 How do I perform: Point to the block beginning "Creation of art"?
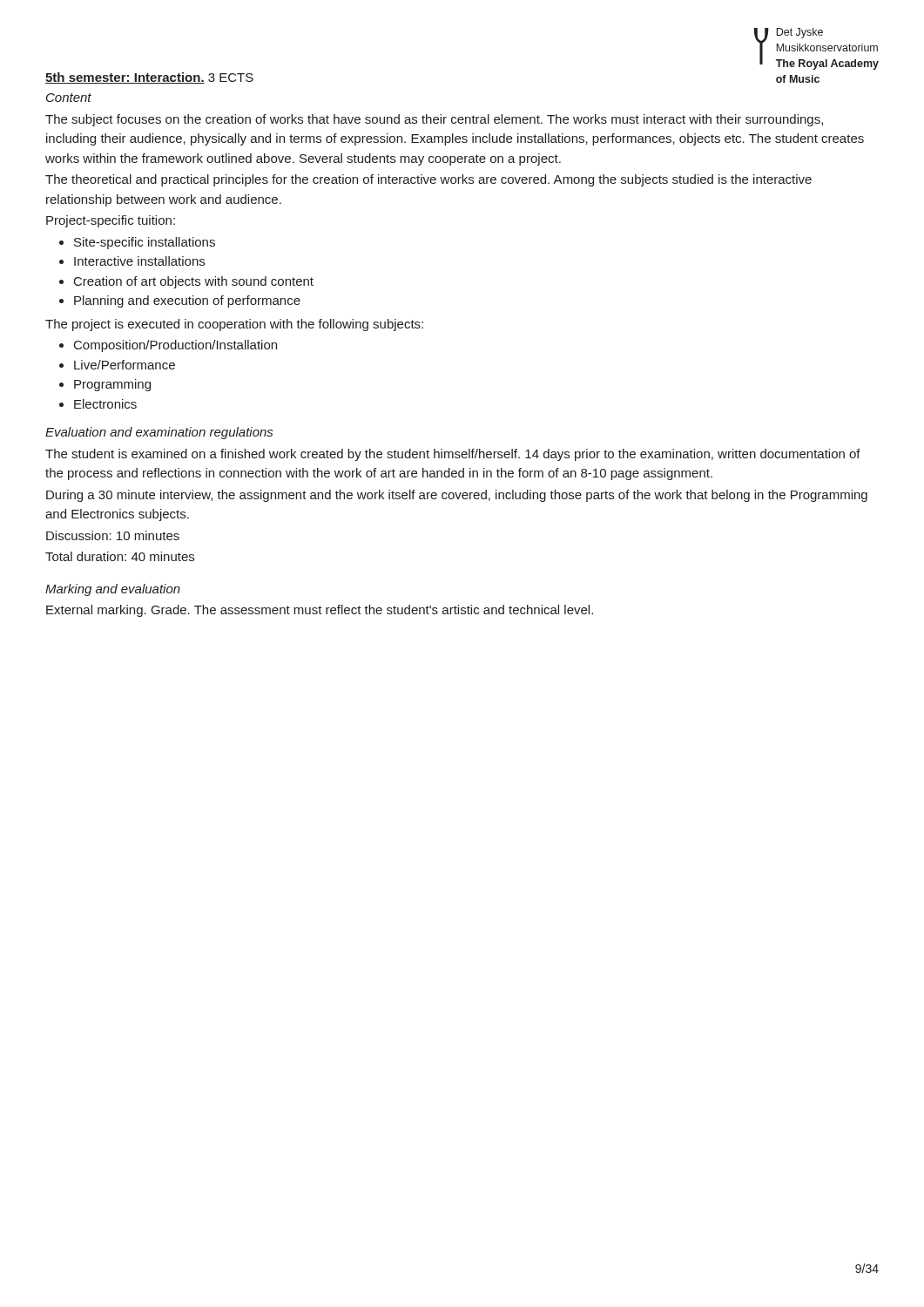pyautogui.click(x=193, y=281)
